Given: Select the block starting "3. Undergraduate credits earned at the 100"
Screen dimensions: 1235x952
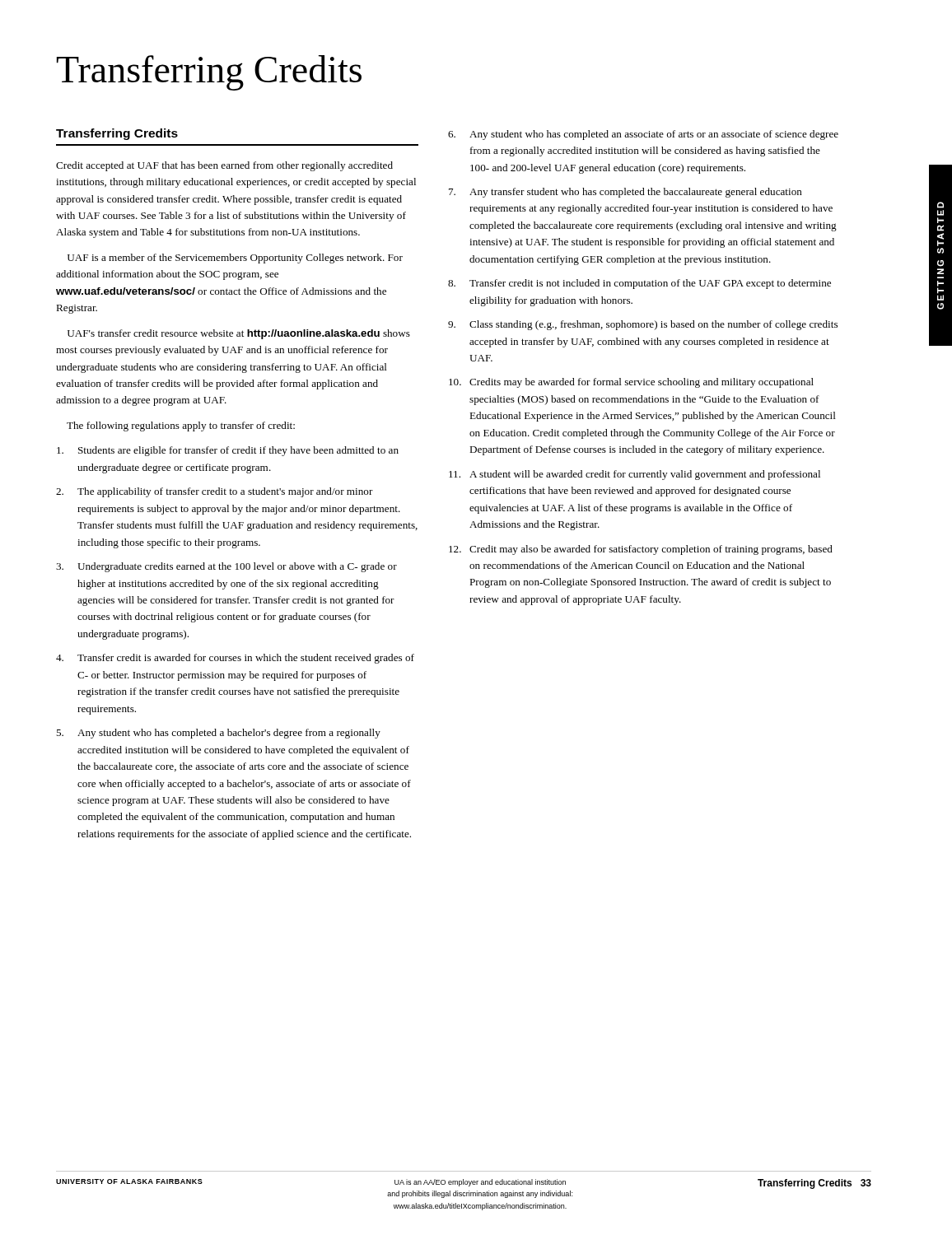Looking at the screenshot, I should [237, 600].
